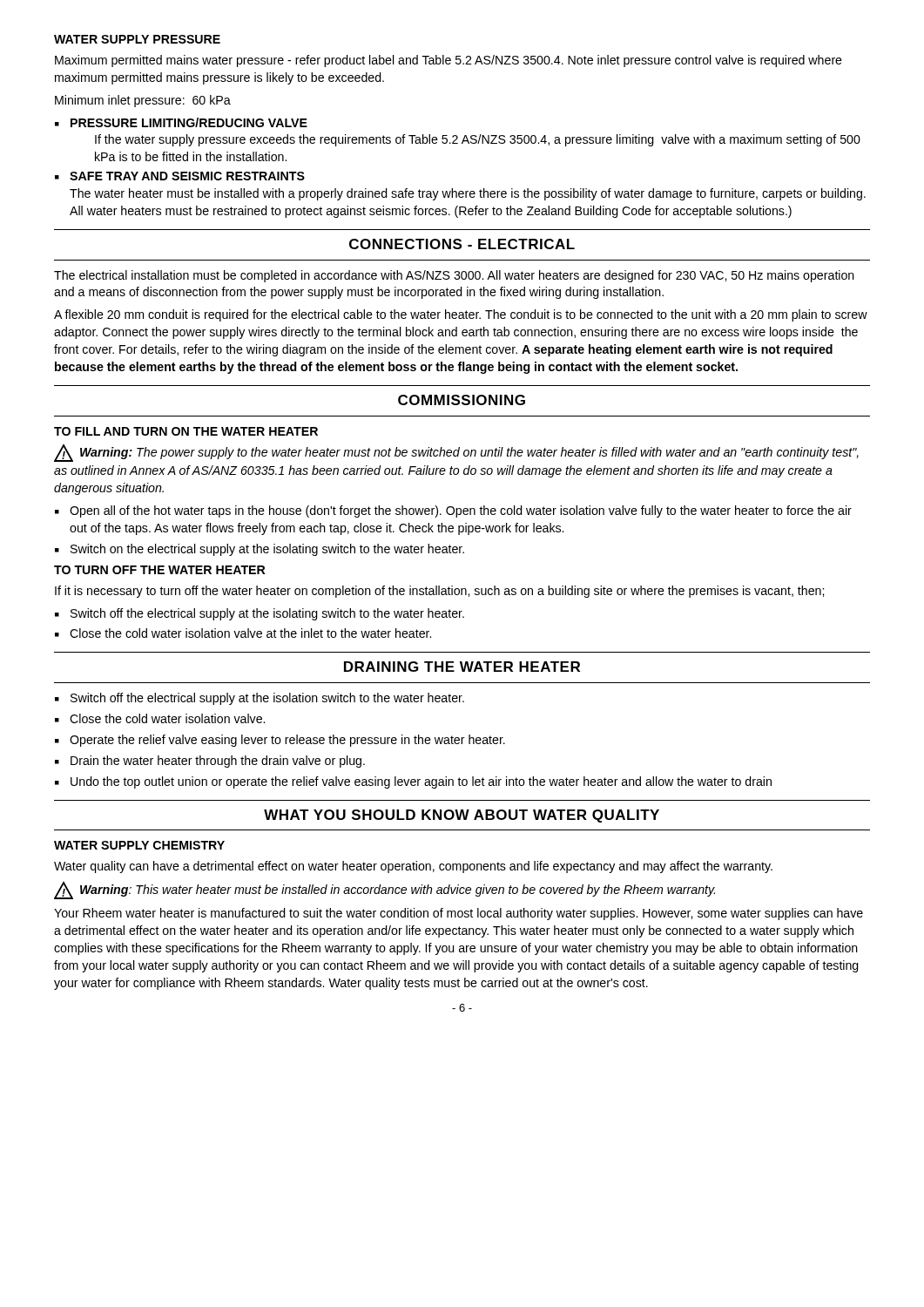Click on the text block containing "Water quality can"

414,866
